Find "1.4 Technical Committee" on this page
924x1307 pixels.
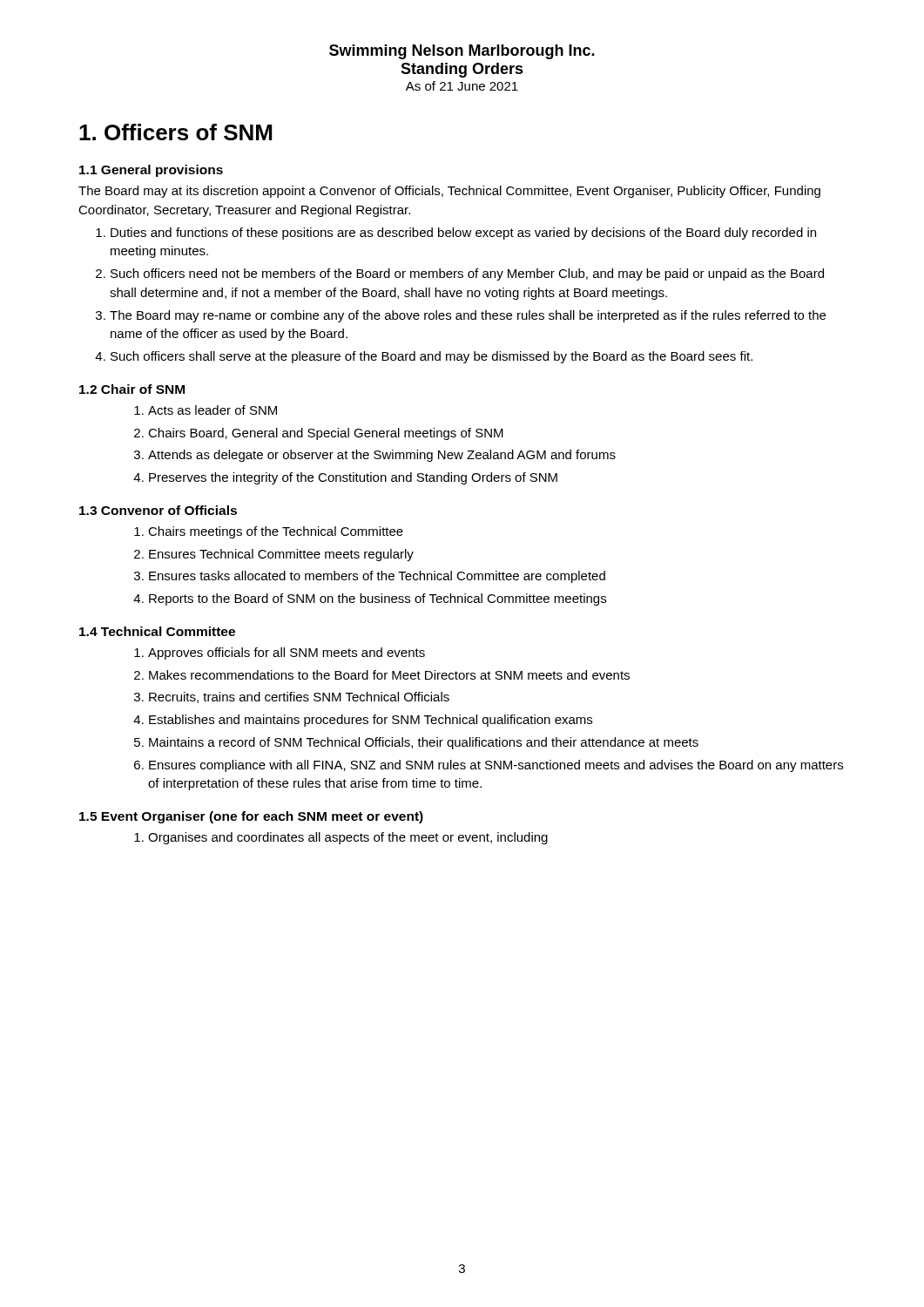(157, 631)
